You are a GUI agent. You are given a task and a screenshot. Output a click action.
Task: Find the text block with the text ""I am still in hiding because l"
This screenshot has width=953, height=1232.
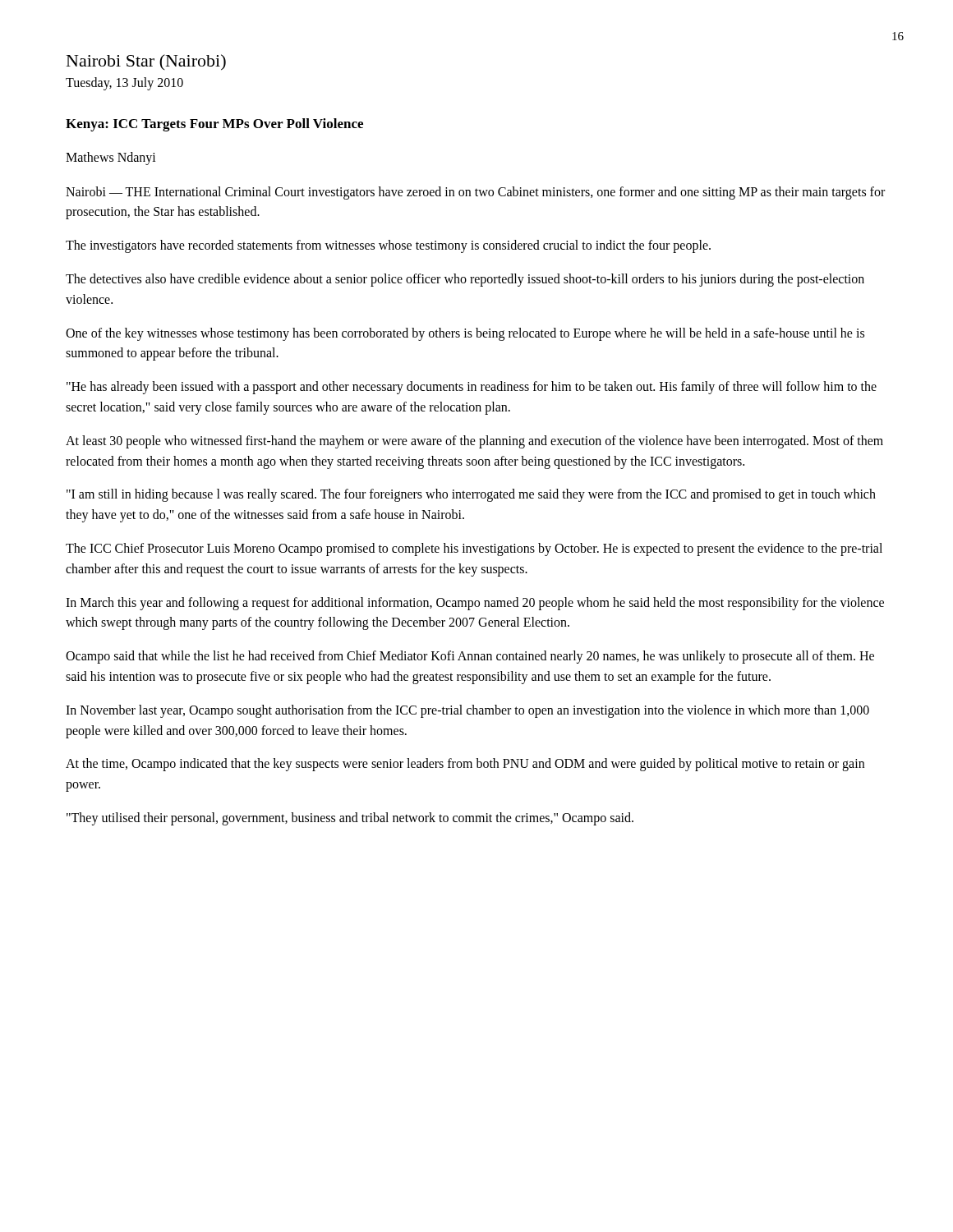coord(471,505)
